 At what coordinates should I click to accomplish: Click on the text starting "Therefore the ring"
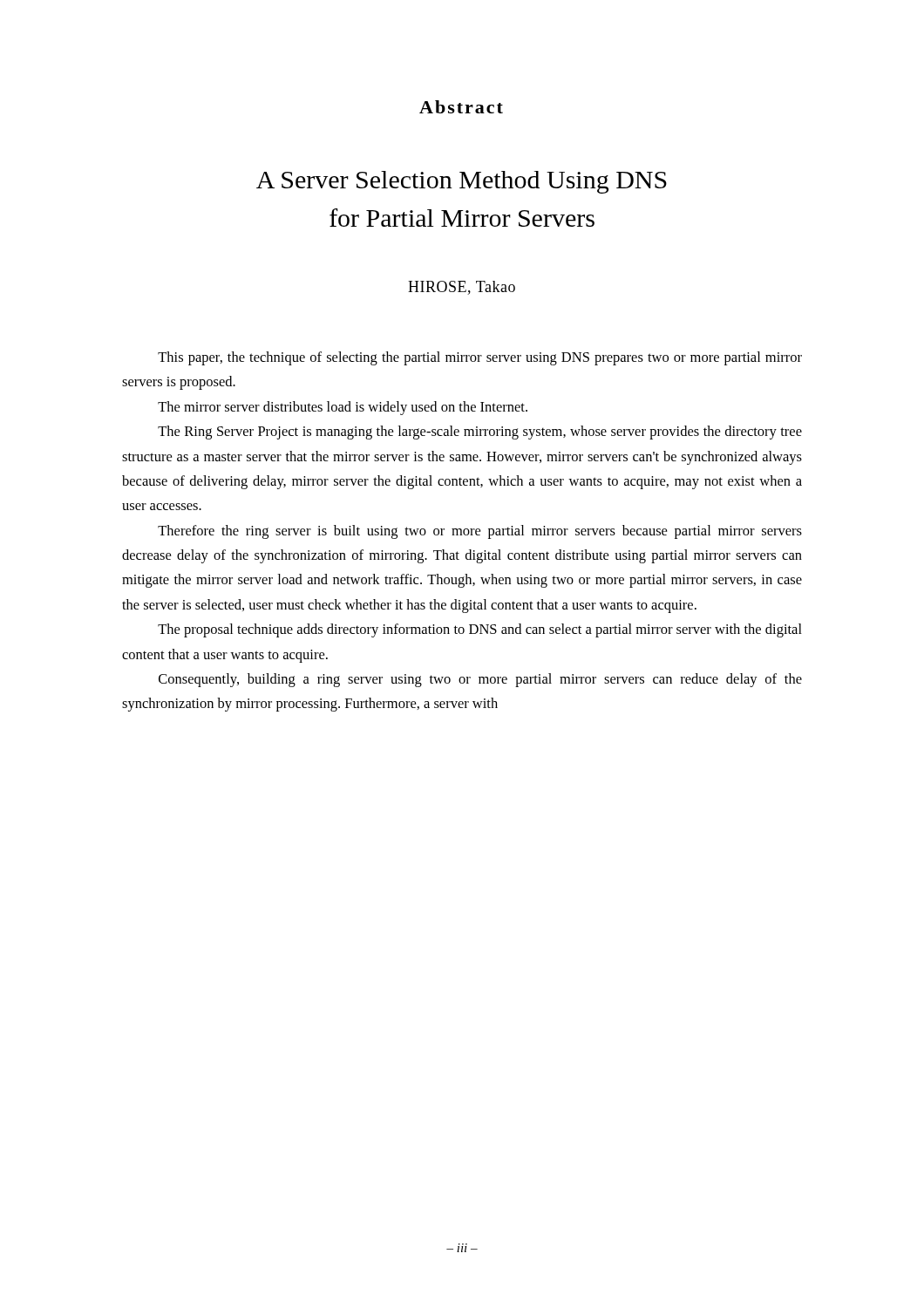pyautogui.click(x=462, y=567)
